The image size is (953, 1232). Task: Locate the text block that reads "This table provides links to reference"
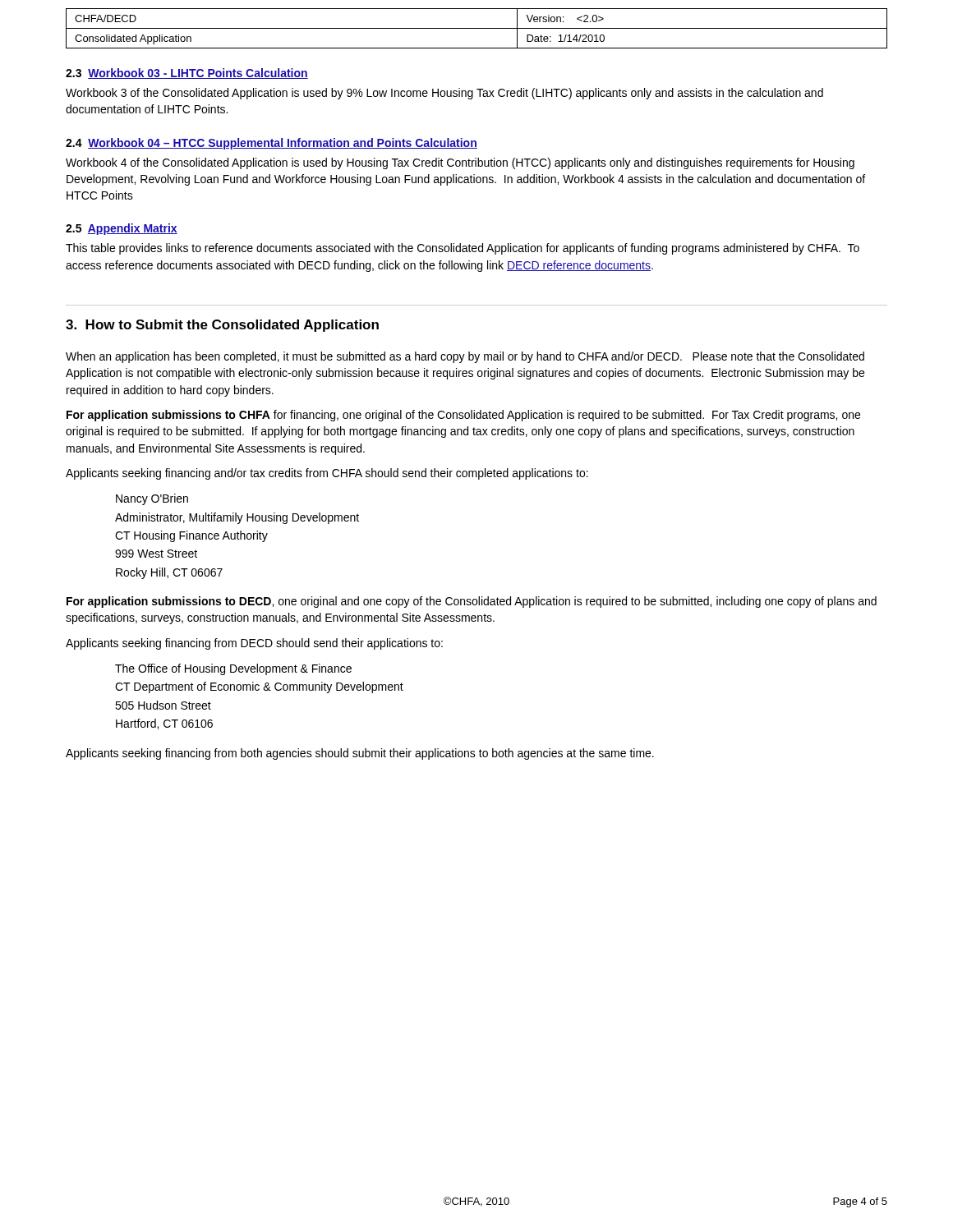tap(463, 257)
